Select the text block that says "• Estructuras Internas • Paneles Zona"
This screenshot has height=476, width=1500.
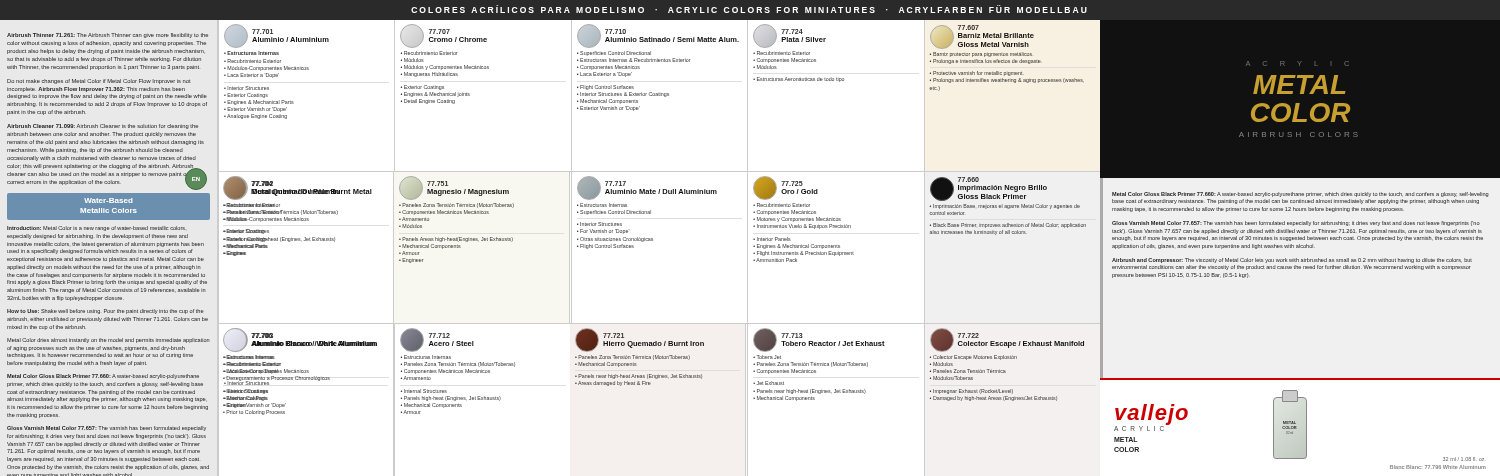(483, 384)
